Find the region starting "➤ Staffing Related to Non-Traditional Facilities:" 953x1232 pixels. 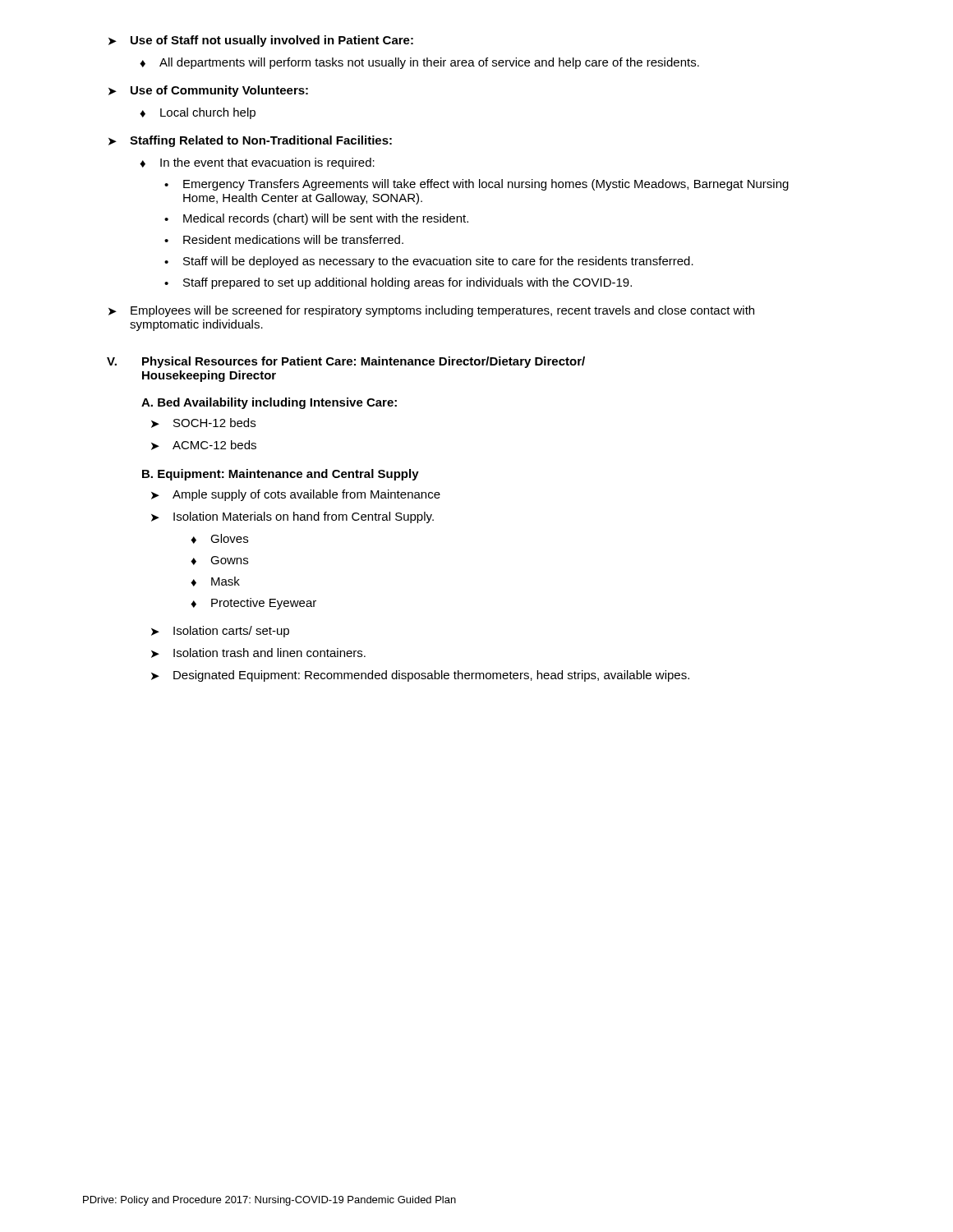[x=250, y=141]
